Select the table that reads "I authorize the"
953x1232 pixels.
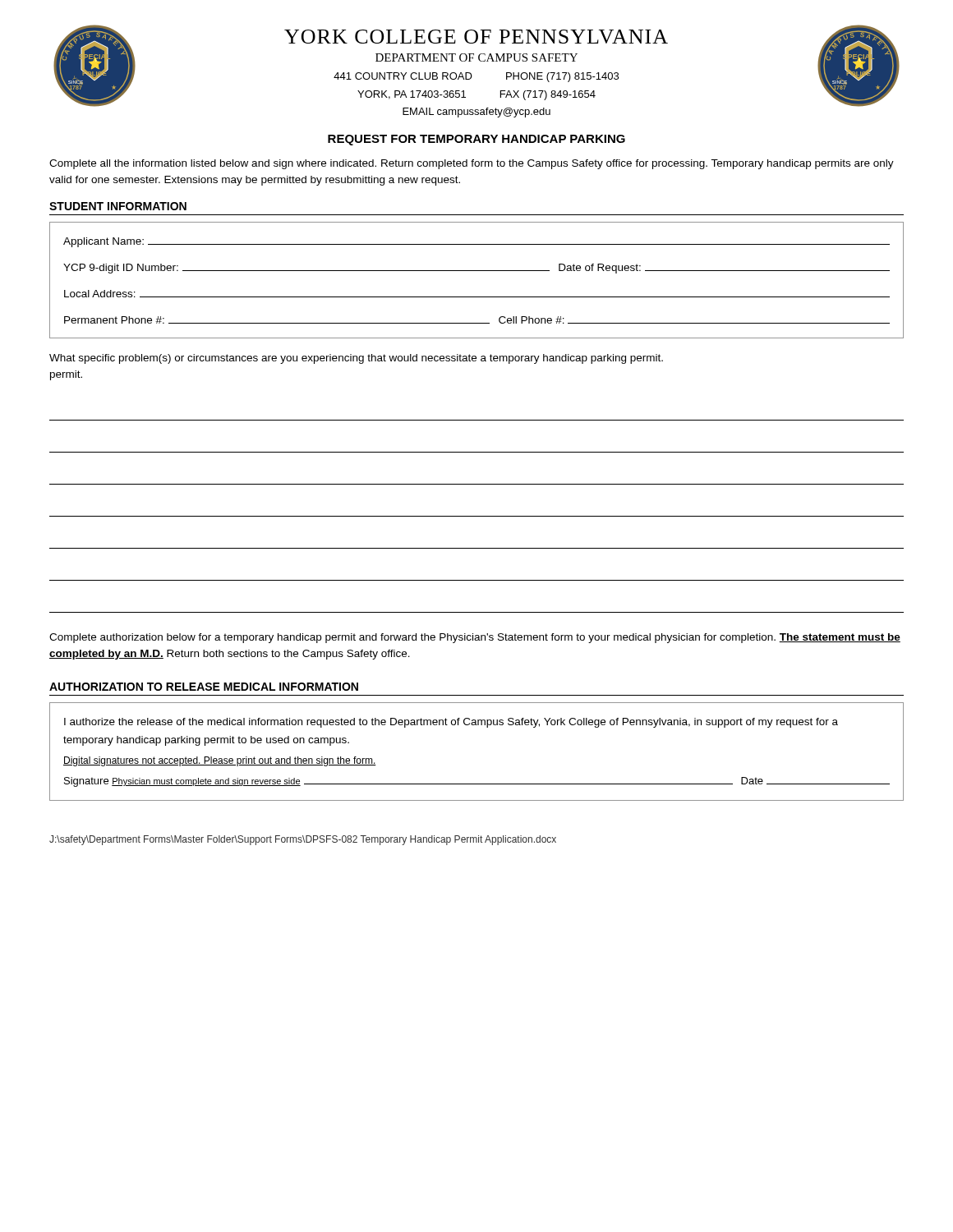(x=476, y=752)
